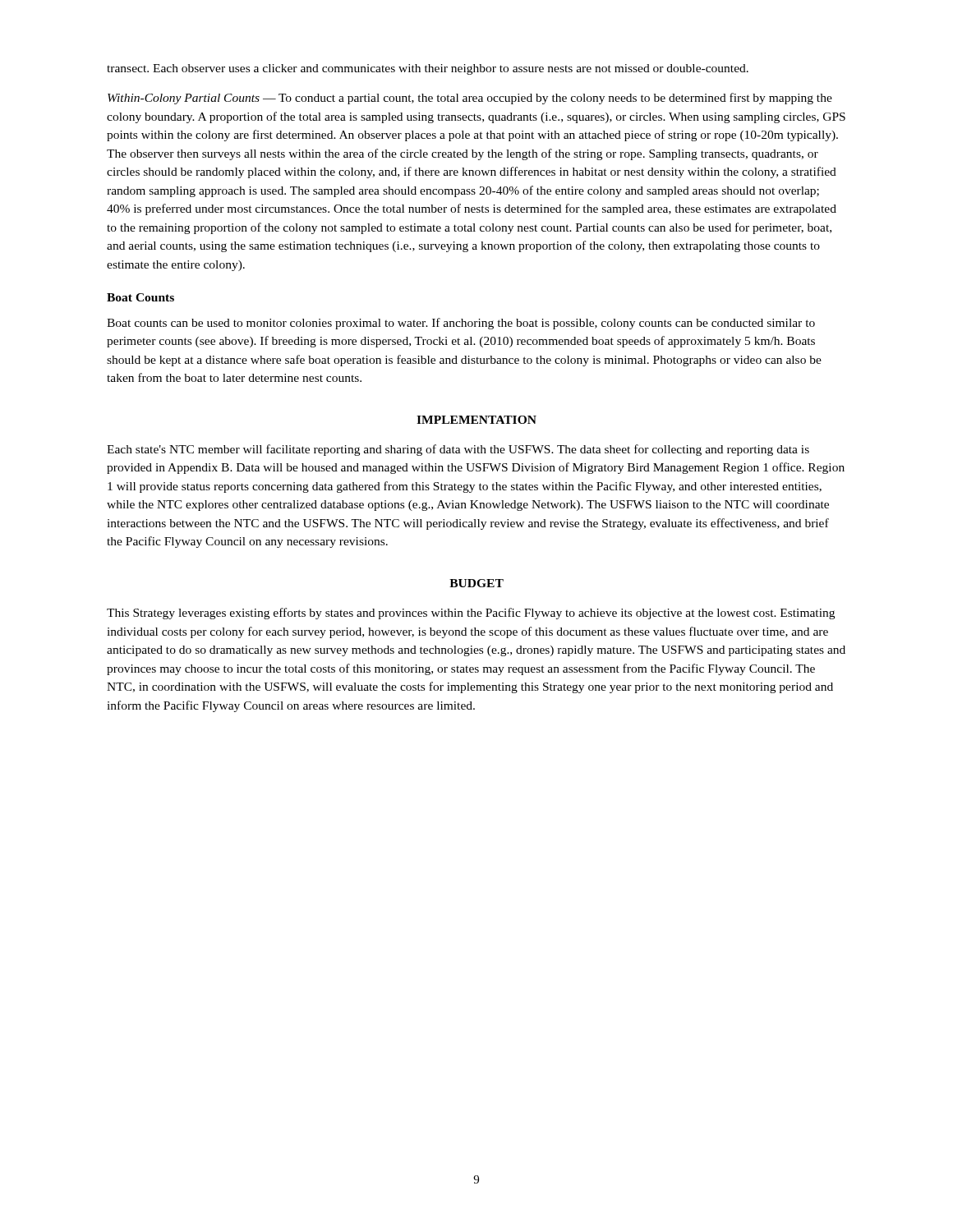Viewport: 953px width, 1232px height.
Task: Point to the element starting "Boat Counts"
Action: 140,297
